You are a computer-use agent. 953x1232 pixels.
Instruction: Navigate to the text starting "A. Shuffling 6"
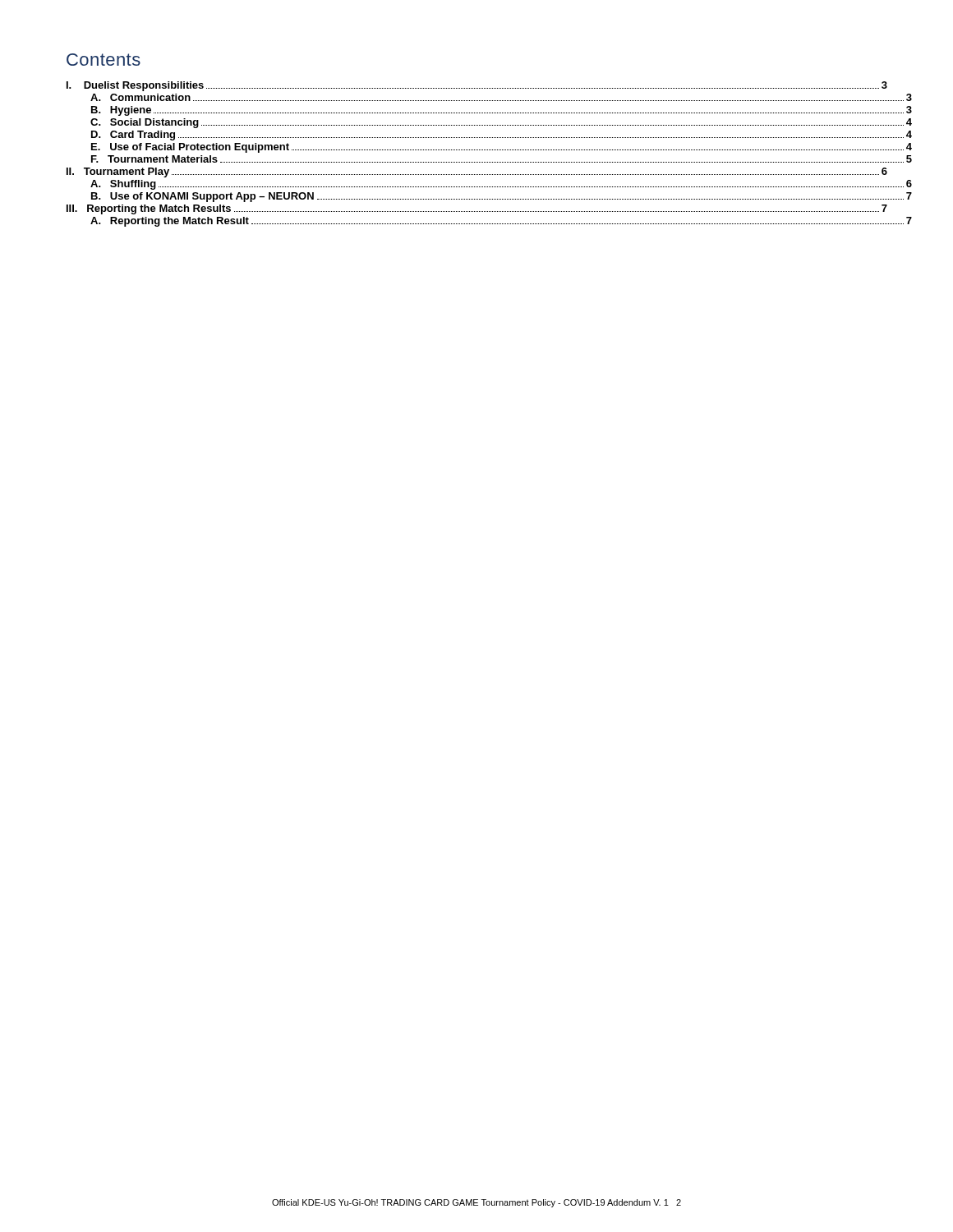click(476, 184)
